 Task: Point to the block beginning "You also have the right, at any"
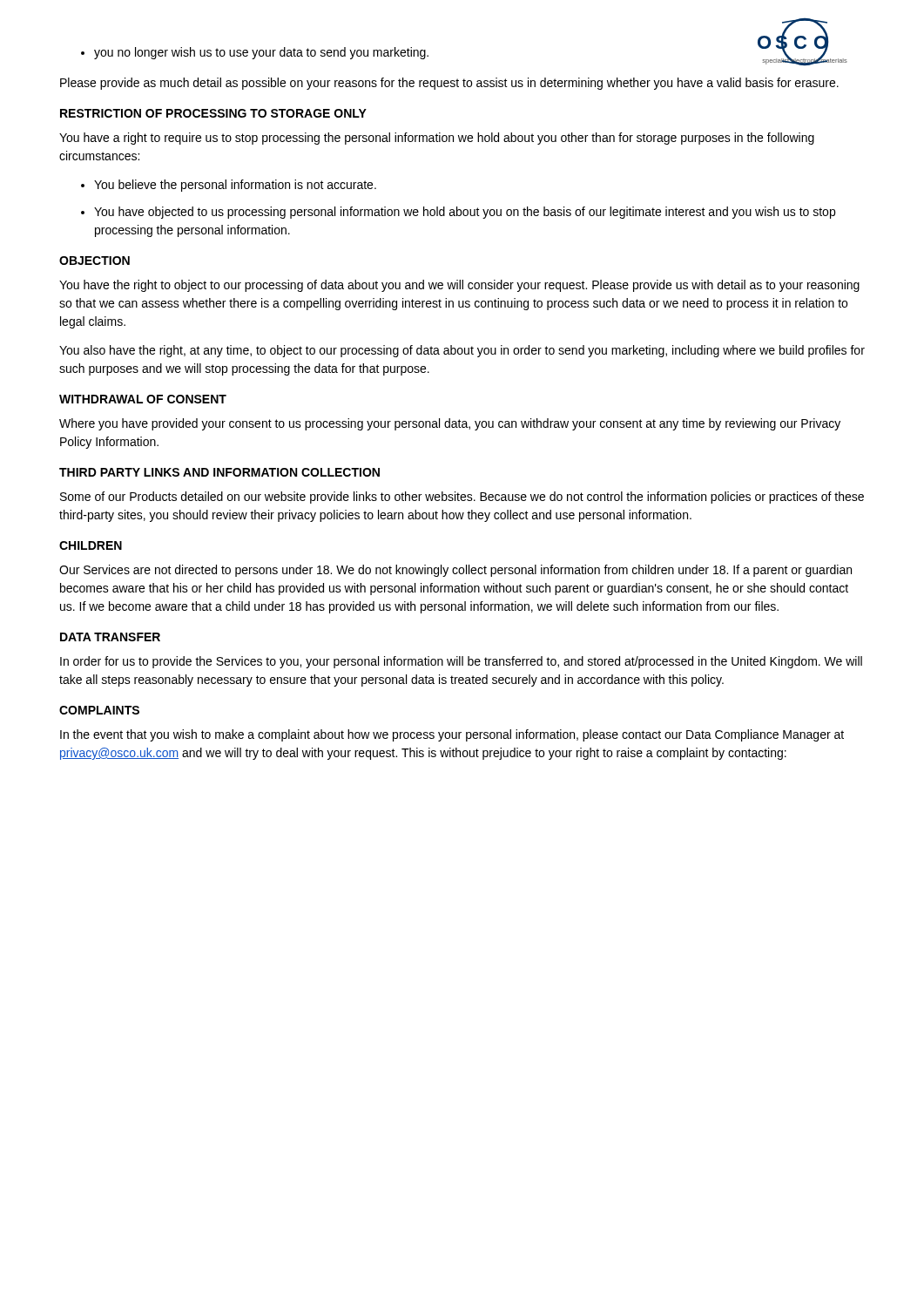tap(462, 360)
